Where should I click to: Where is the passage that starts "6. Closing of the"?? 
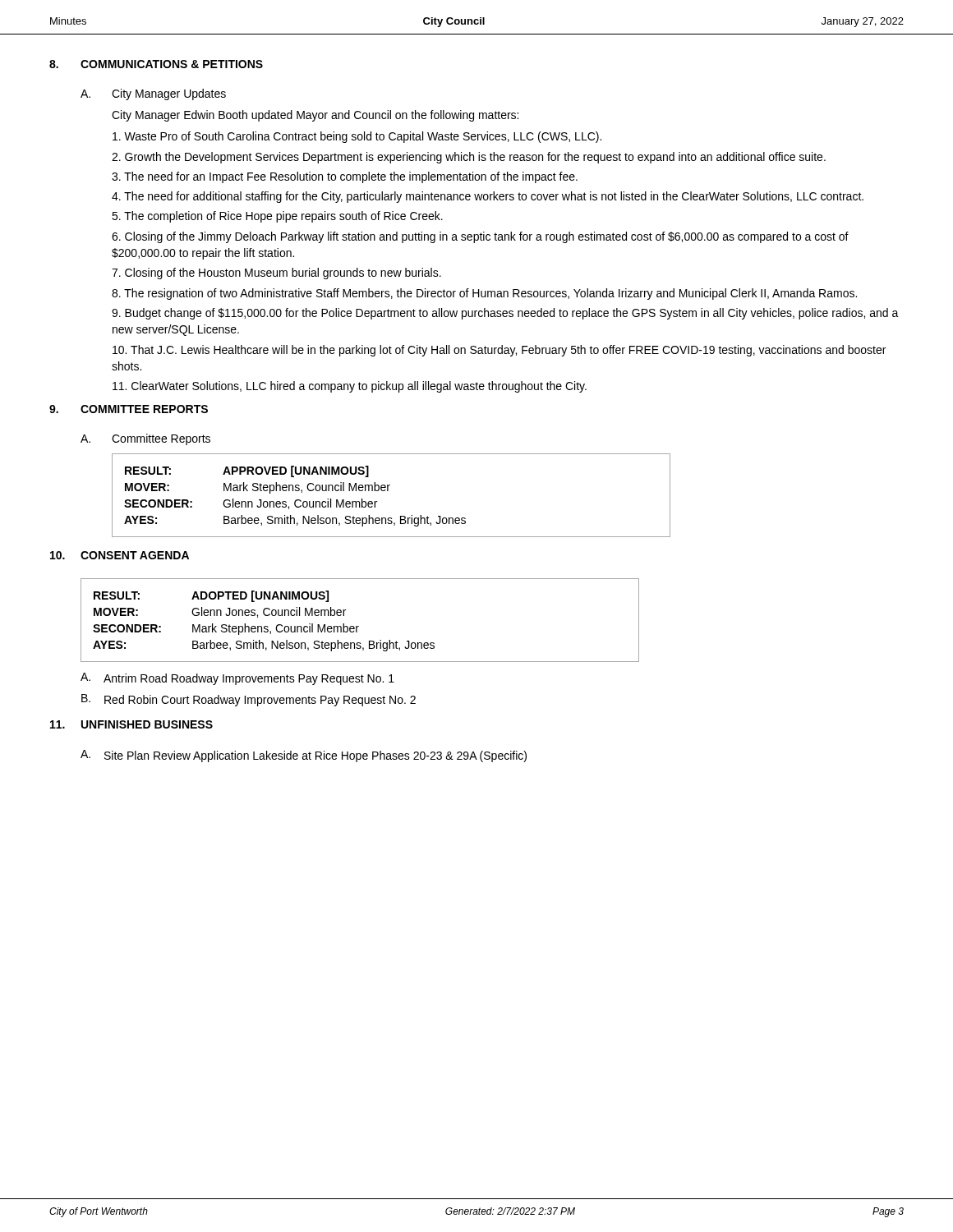click(480, 245)
